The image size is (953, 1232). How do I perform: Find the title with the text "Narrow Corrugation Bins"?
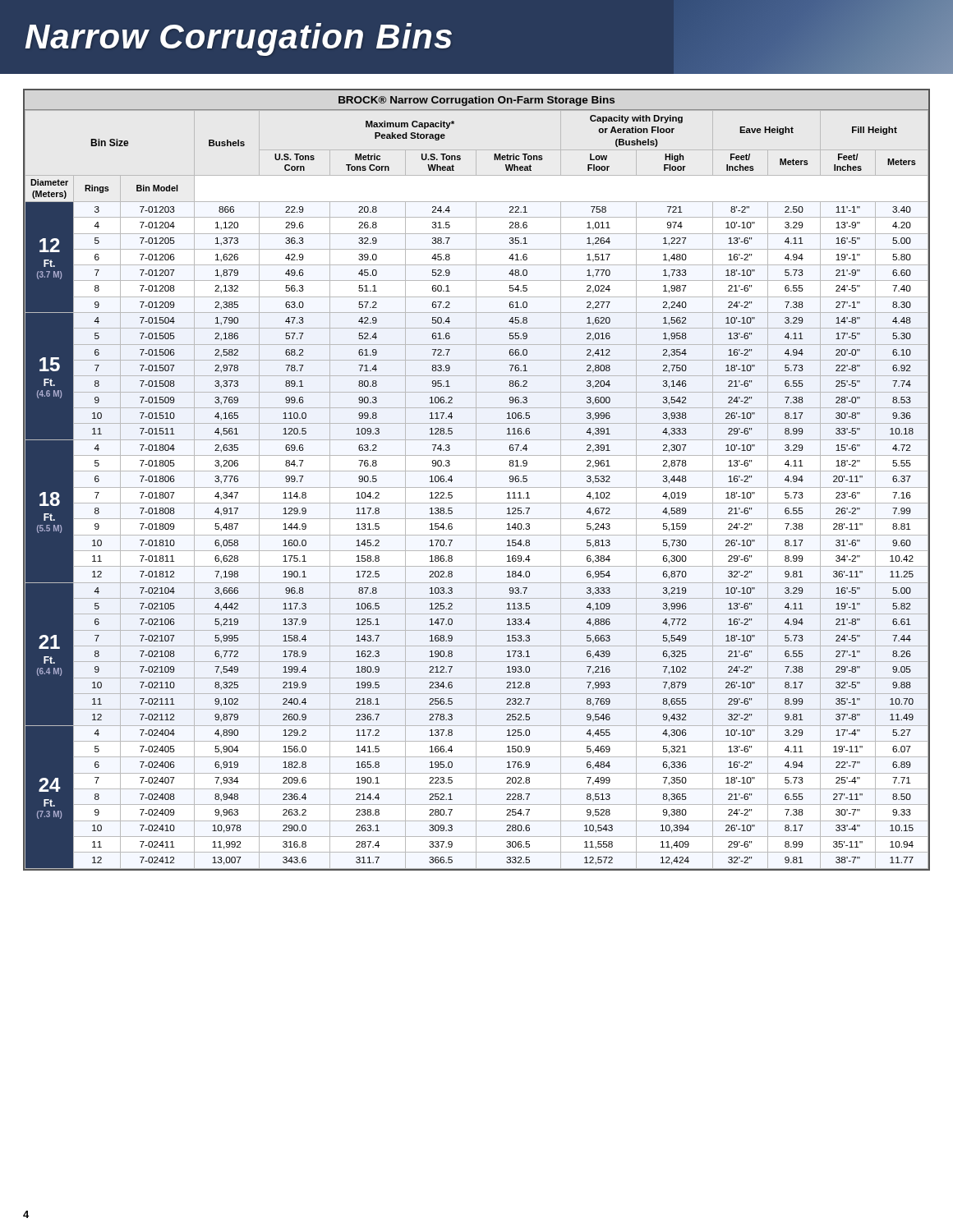(x=476, y=37)
